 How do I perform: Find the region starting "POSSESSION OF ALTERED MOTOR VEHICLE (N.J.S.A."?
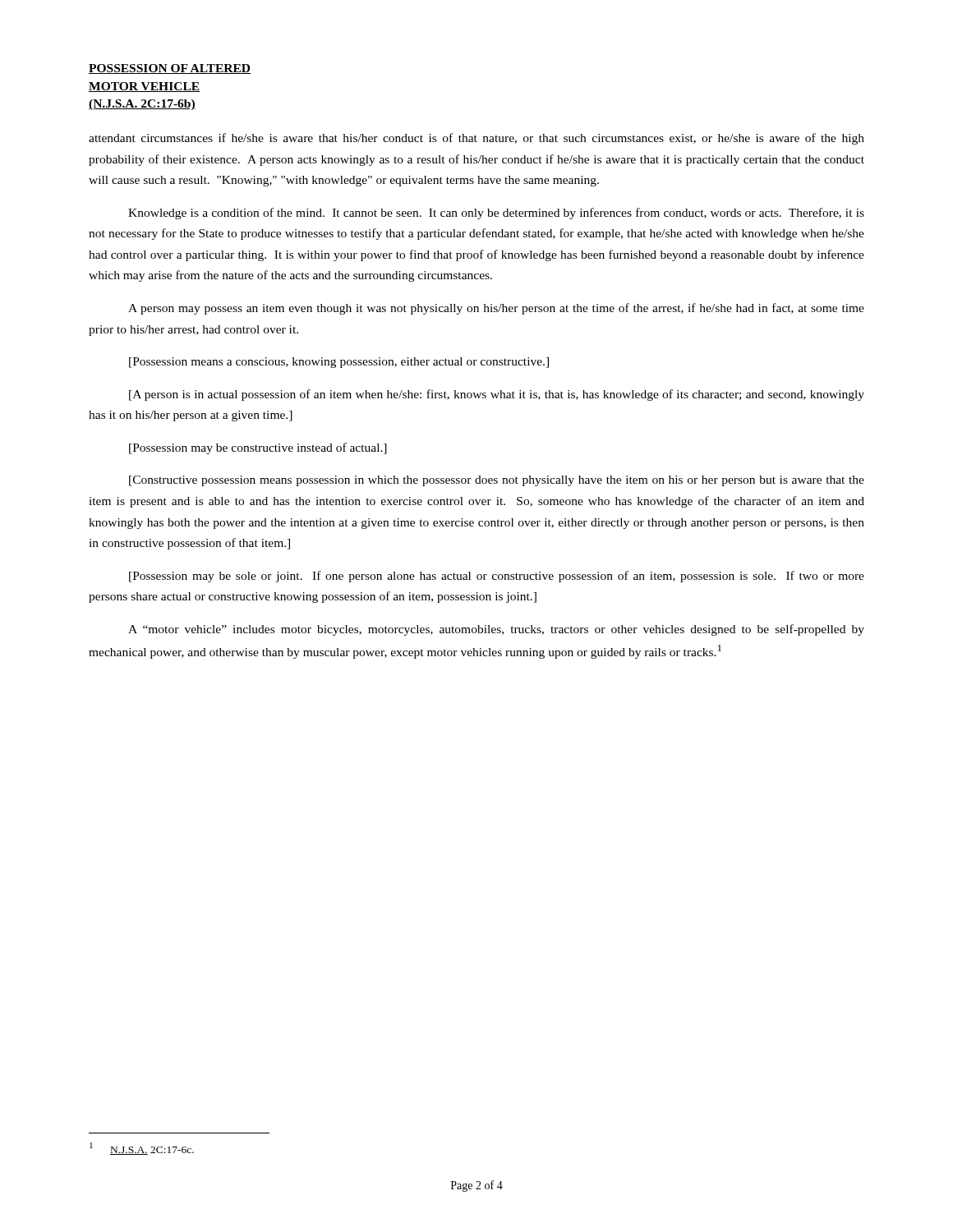click(x=170, y=69)
